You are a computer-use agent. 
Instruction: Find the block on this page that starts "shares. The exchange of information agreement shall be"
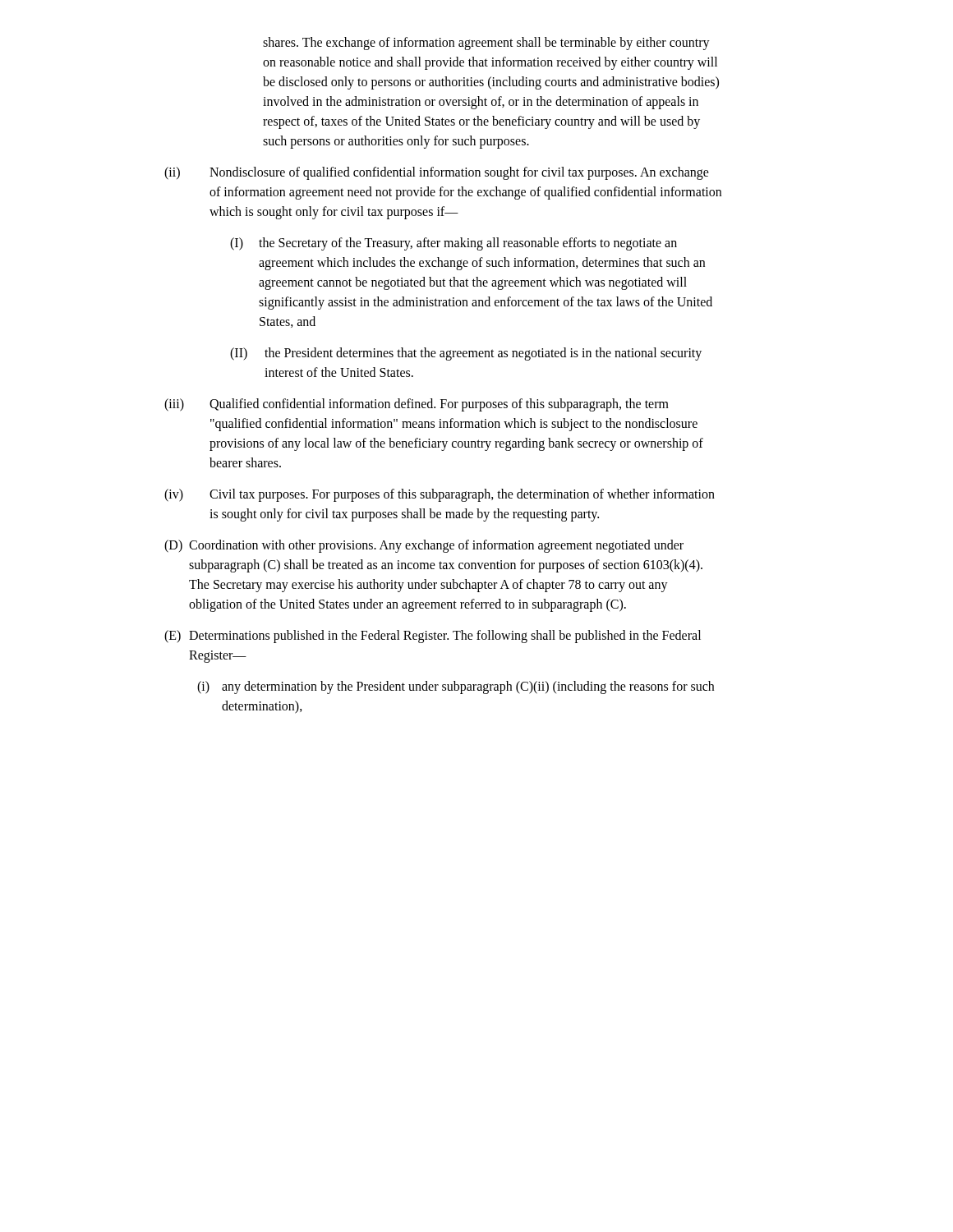(x=491, y=92)
